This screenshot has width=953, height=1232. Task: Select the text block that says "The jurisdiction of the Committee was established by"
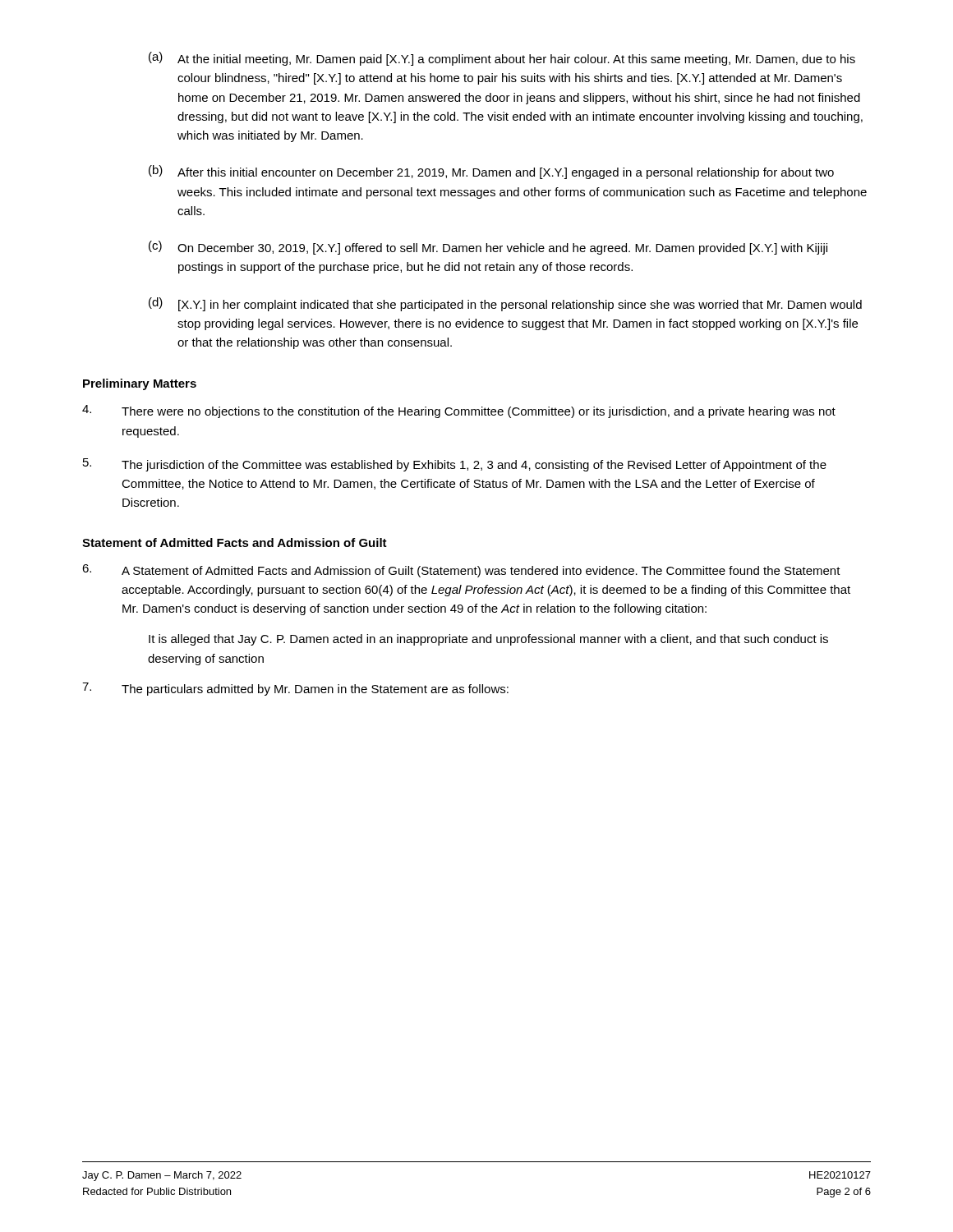476,483
